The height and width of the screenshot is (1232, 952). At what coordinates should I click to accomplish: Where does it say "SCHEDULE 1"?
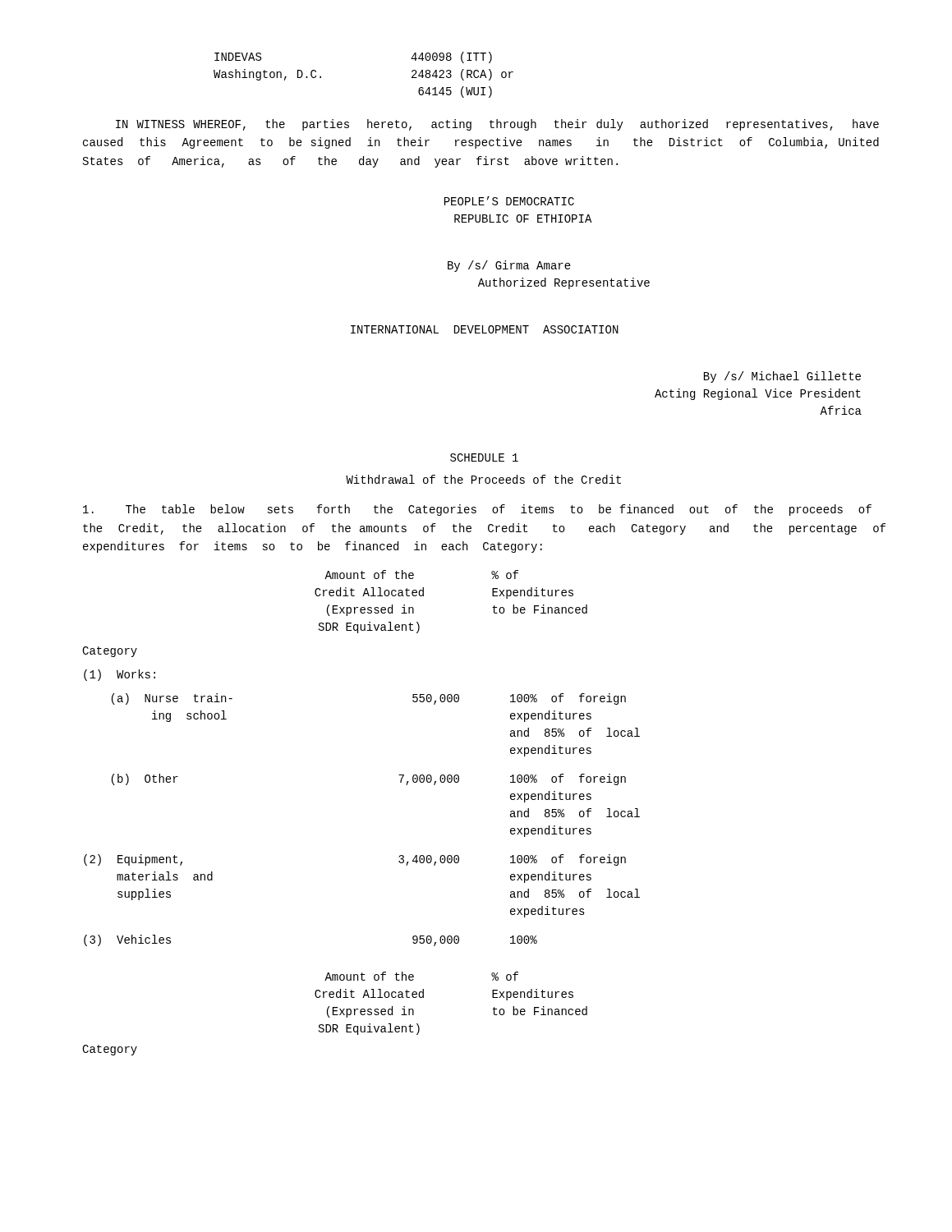pyautogui.click(x=484, y=458)
